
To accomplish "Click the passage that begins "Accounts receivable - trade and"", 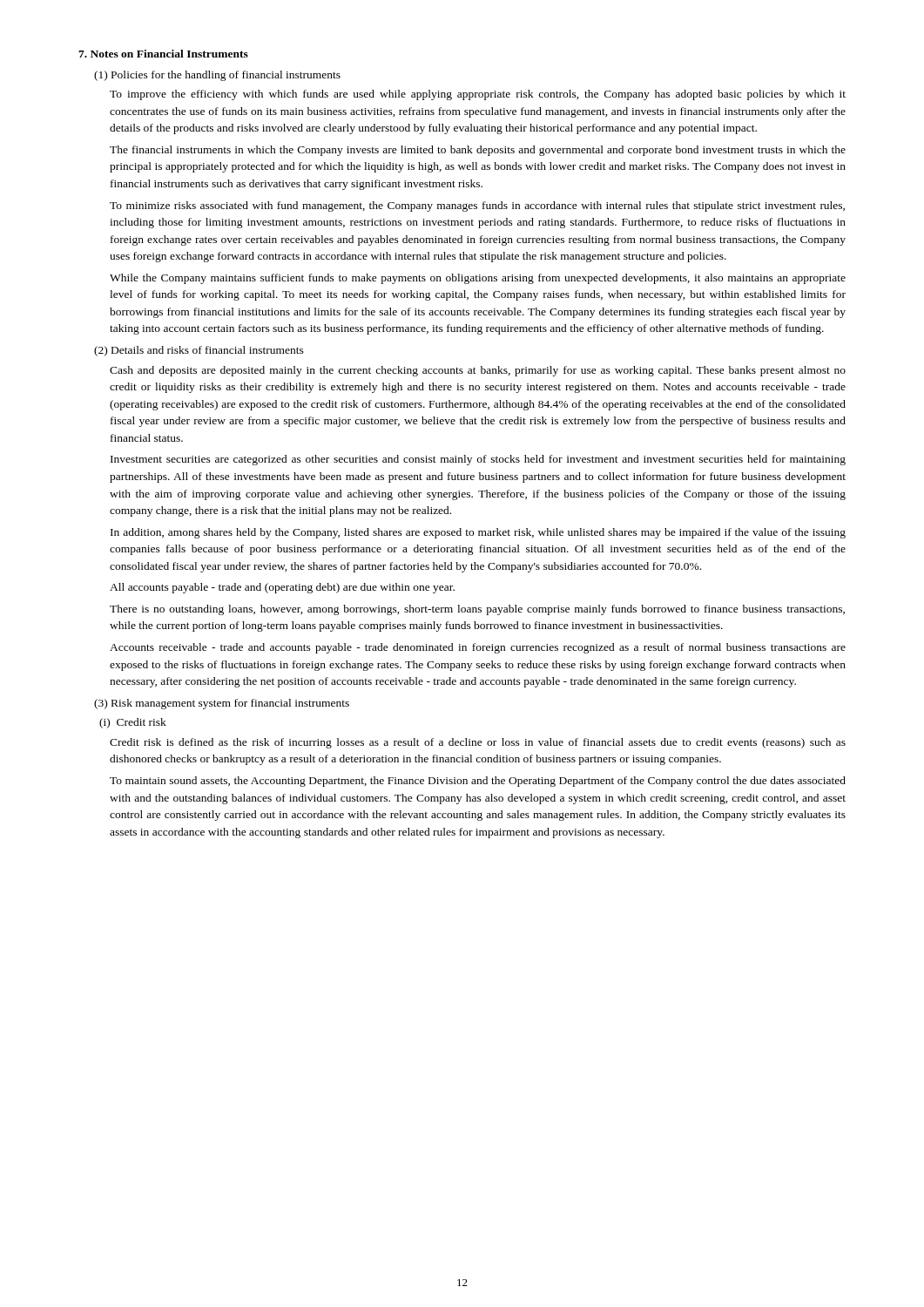I will click(478, 664).
